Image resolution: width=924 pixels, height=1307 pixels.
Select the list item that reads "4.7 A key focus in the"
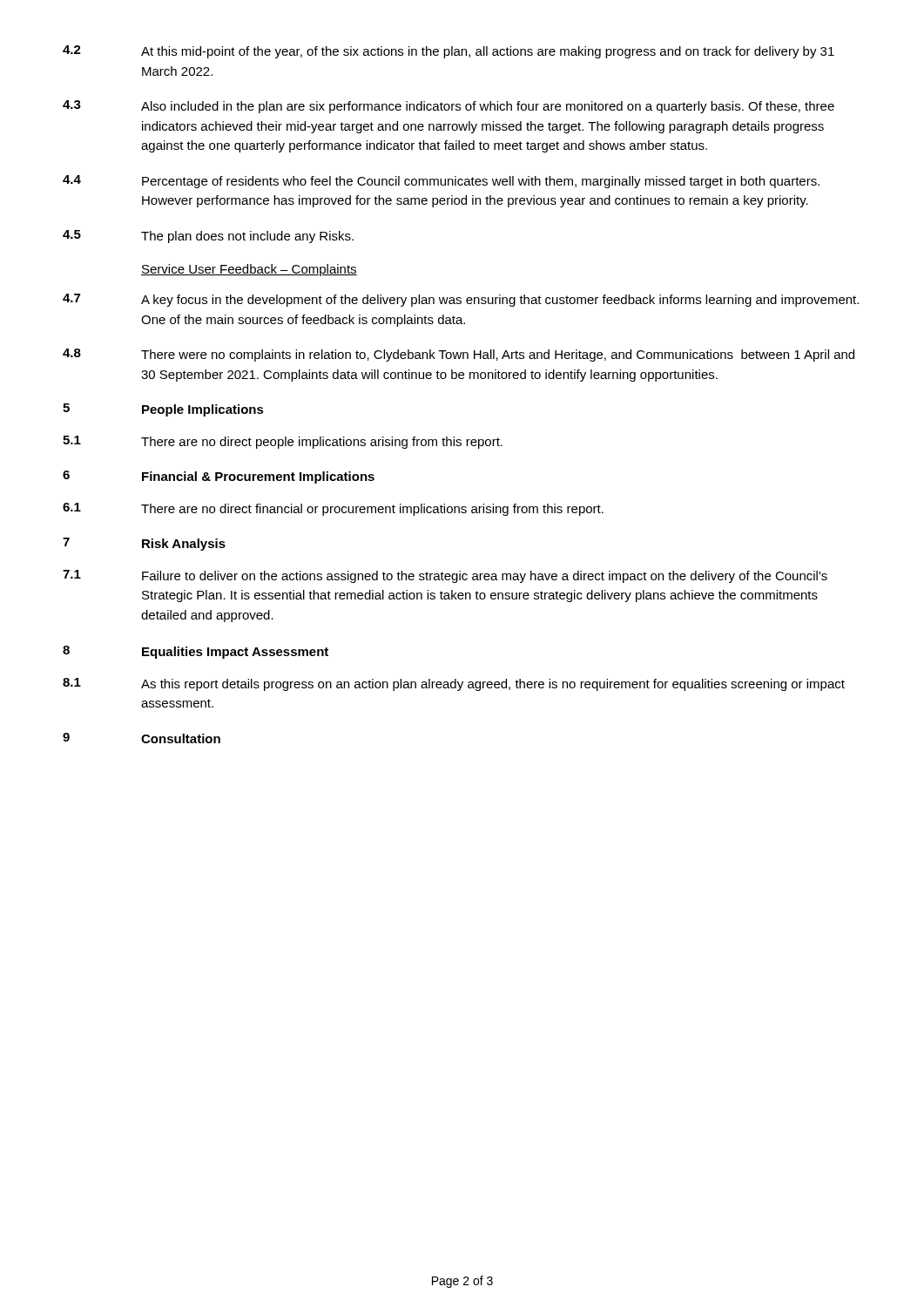click(x=462, y=310)
